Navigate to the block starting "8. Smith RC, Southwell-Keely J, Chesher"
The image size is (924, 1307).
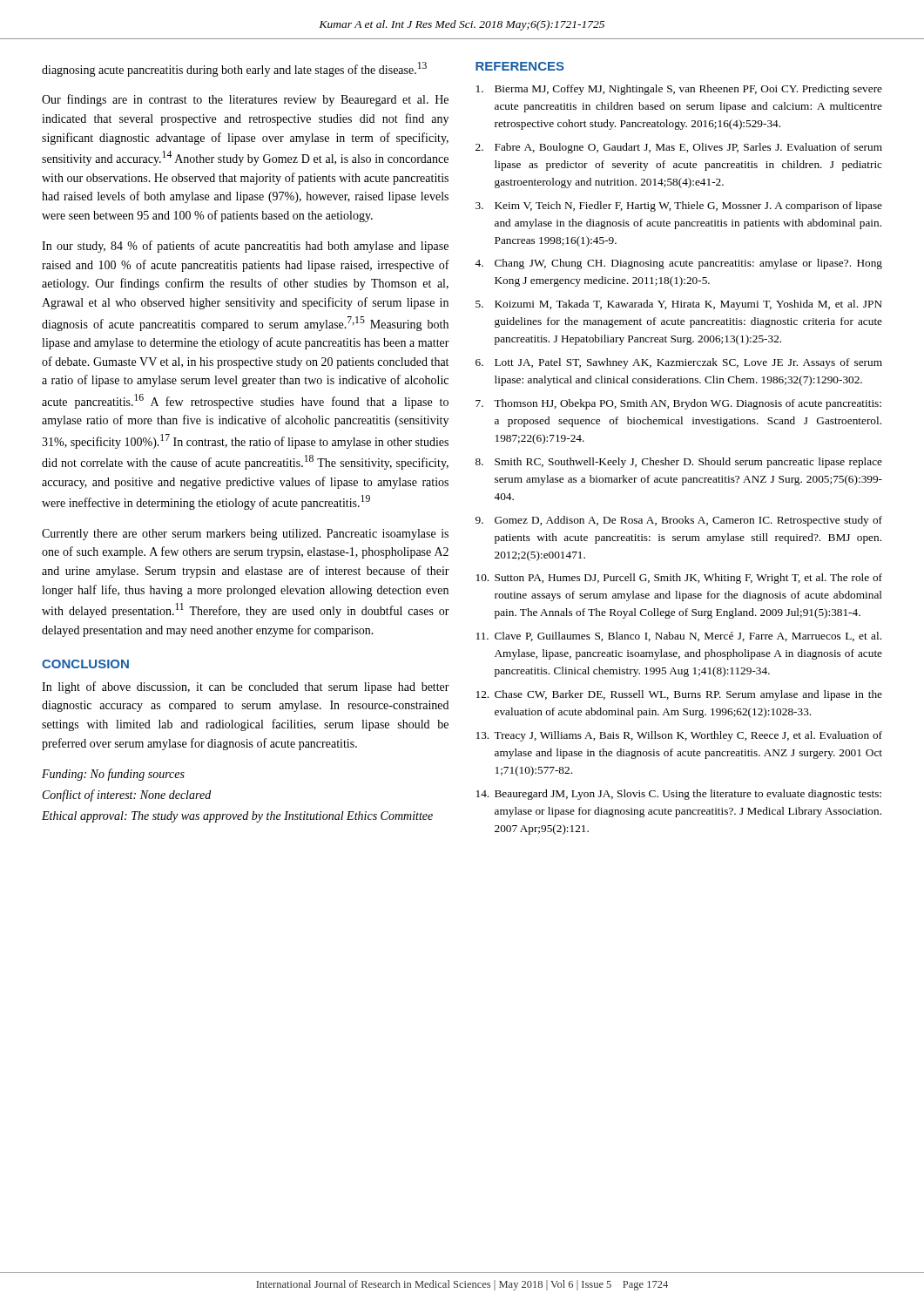coord(679,479)
